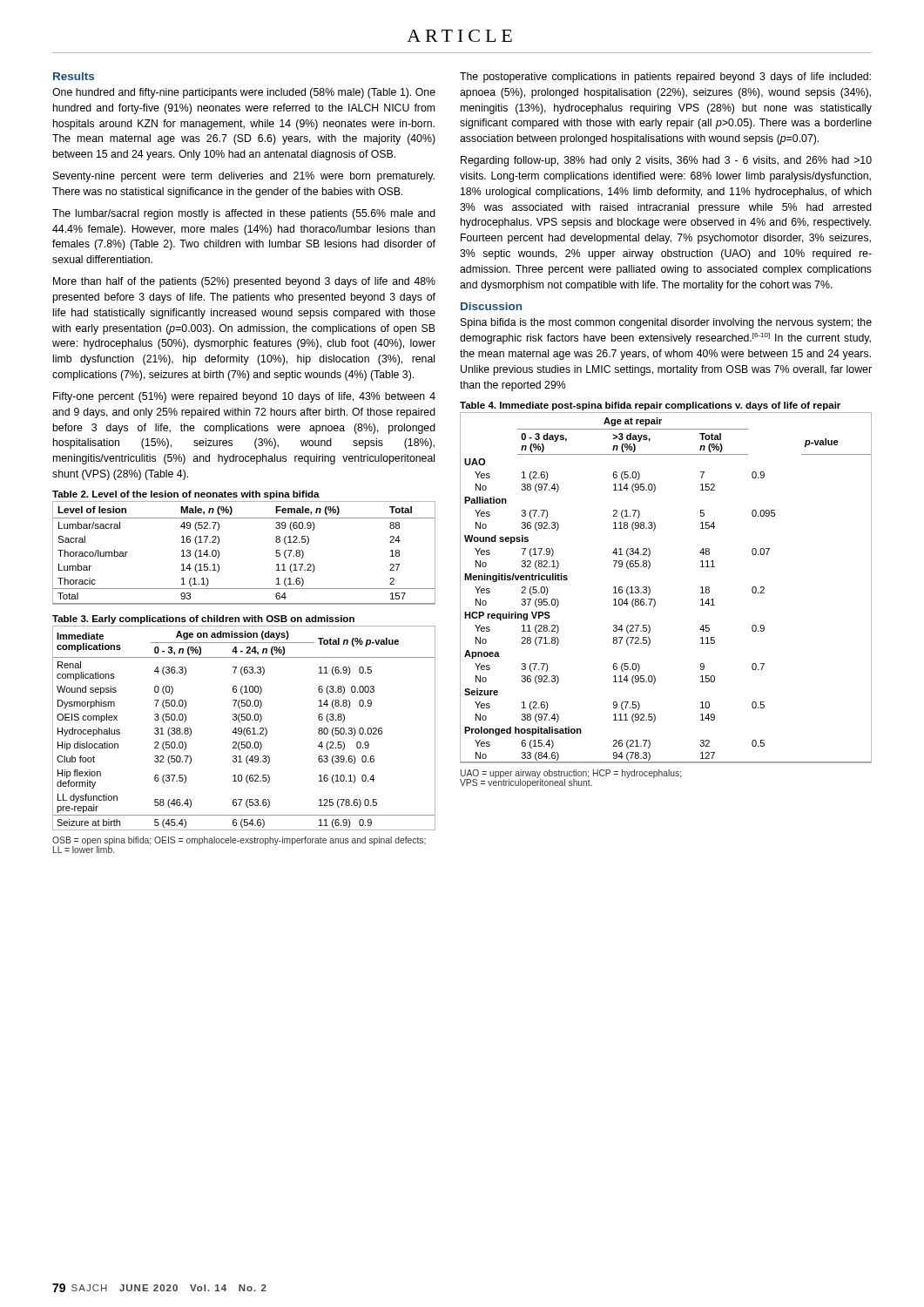This screenshot has width=924, height=1307.
Task: Navigate to the region starting "OSB = open spina bifida; OEIS = omphalocele-exstrophy-imperforate"
Action: (239, 845)
